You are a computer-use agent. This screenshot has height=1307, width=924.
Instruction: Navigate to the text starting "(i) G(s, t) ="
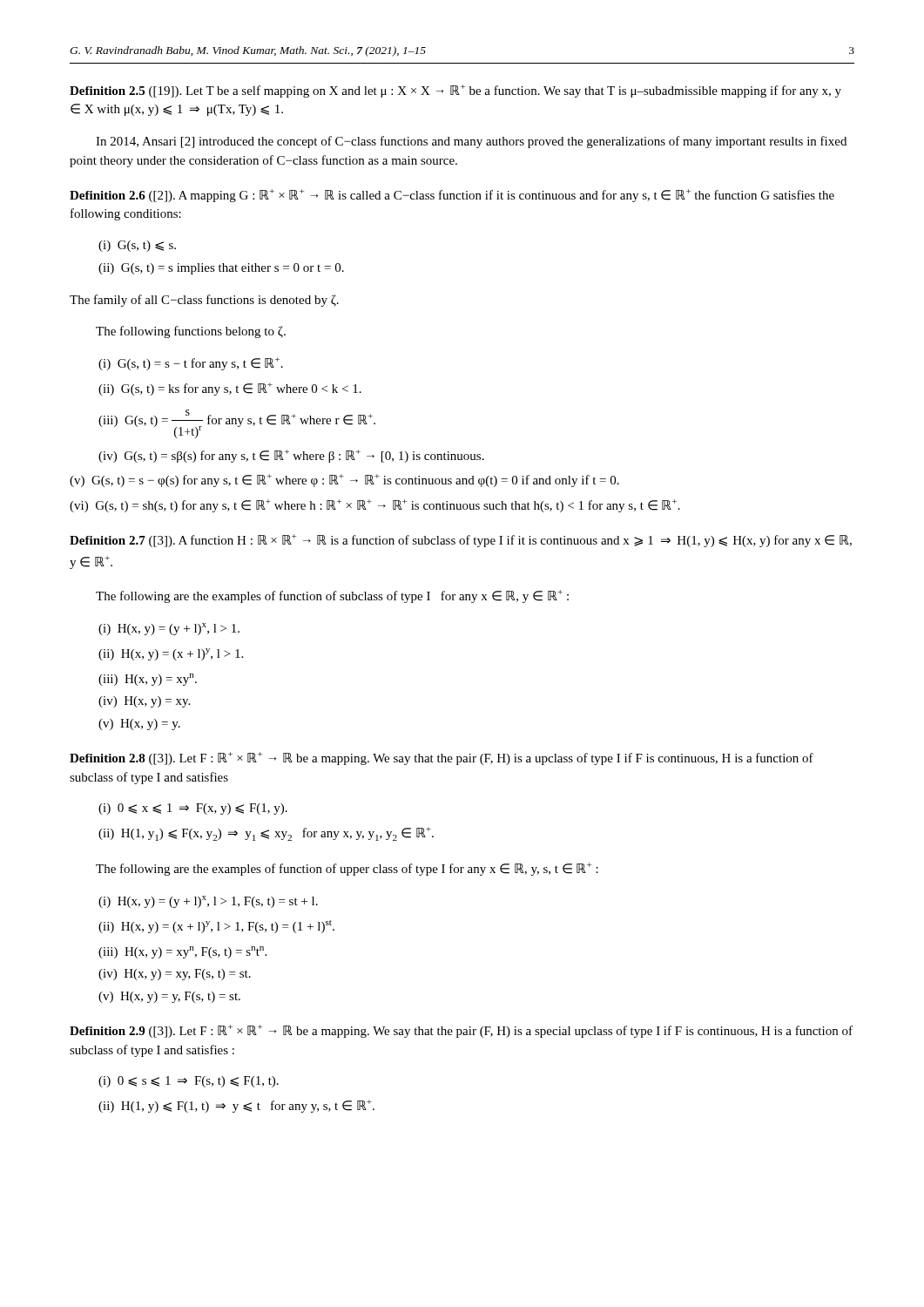[191, 362]
